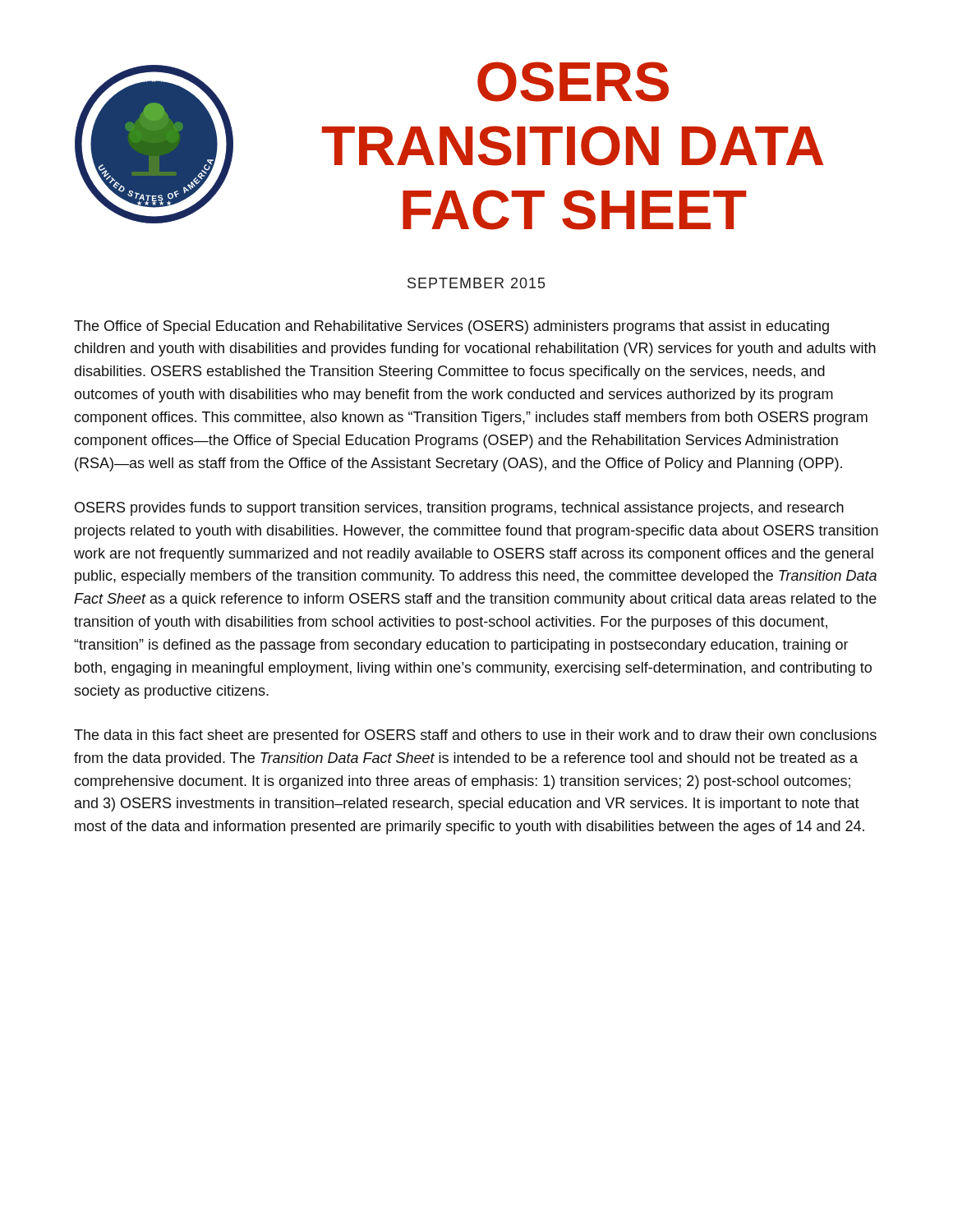Click on the region starting "The data in this fact"

pyautogui.click(x=475, y=781)
